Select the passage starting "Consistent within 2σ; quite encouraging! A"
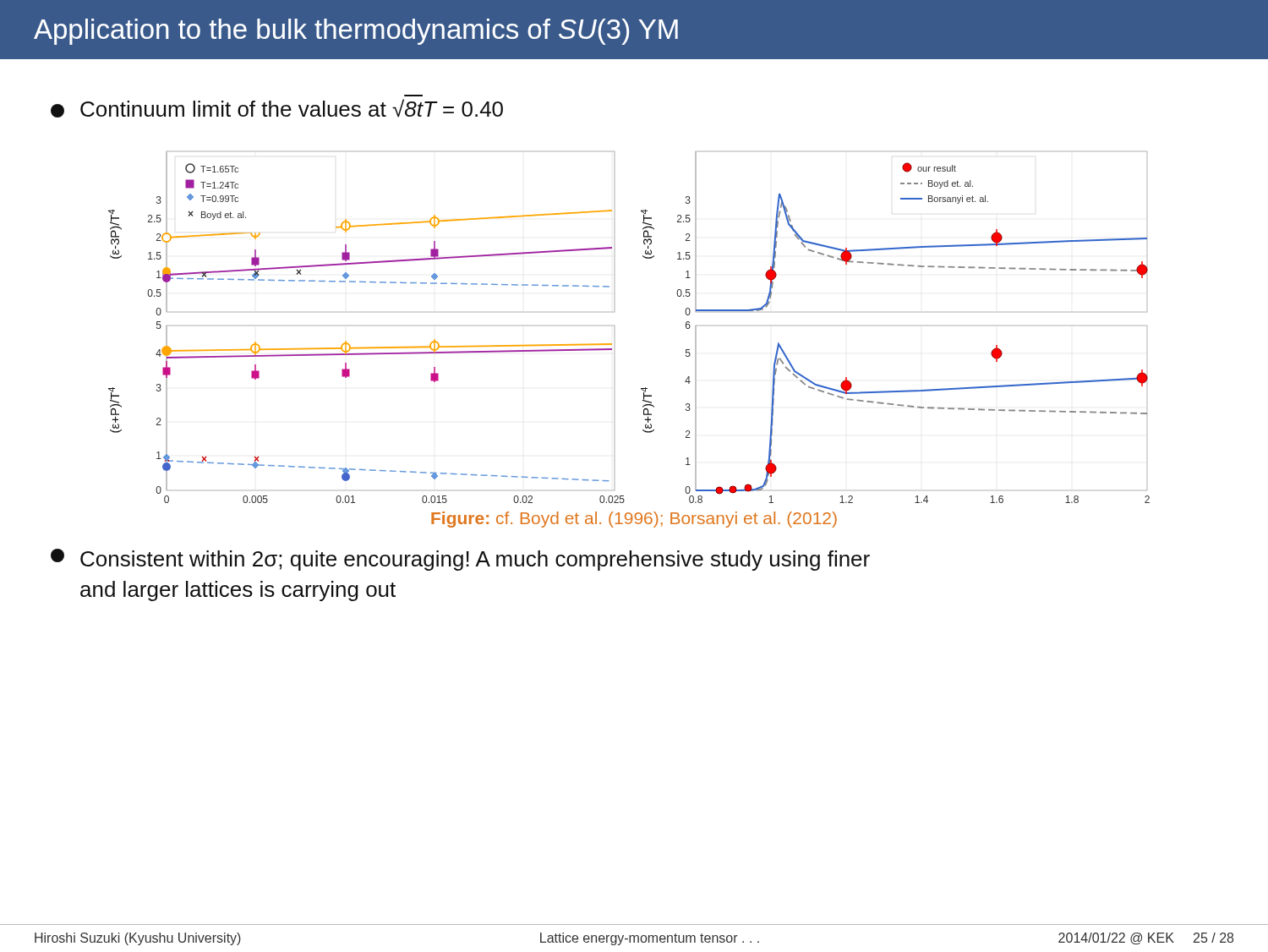Image resolution: width=1268 pixels, height=952 pixels. (x=460, y=574)
